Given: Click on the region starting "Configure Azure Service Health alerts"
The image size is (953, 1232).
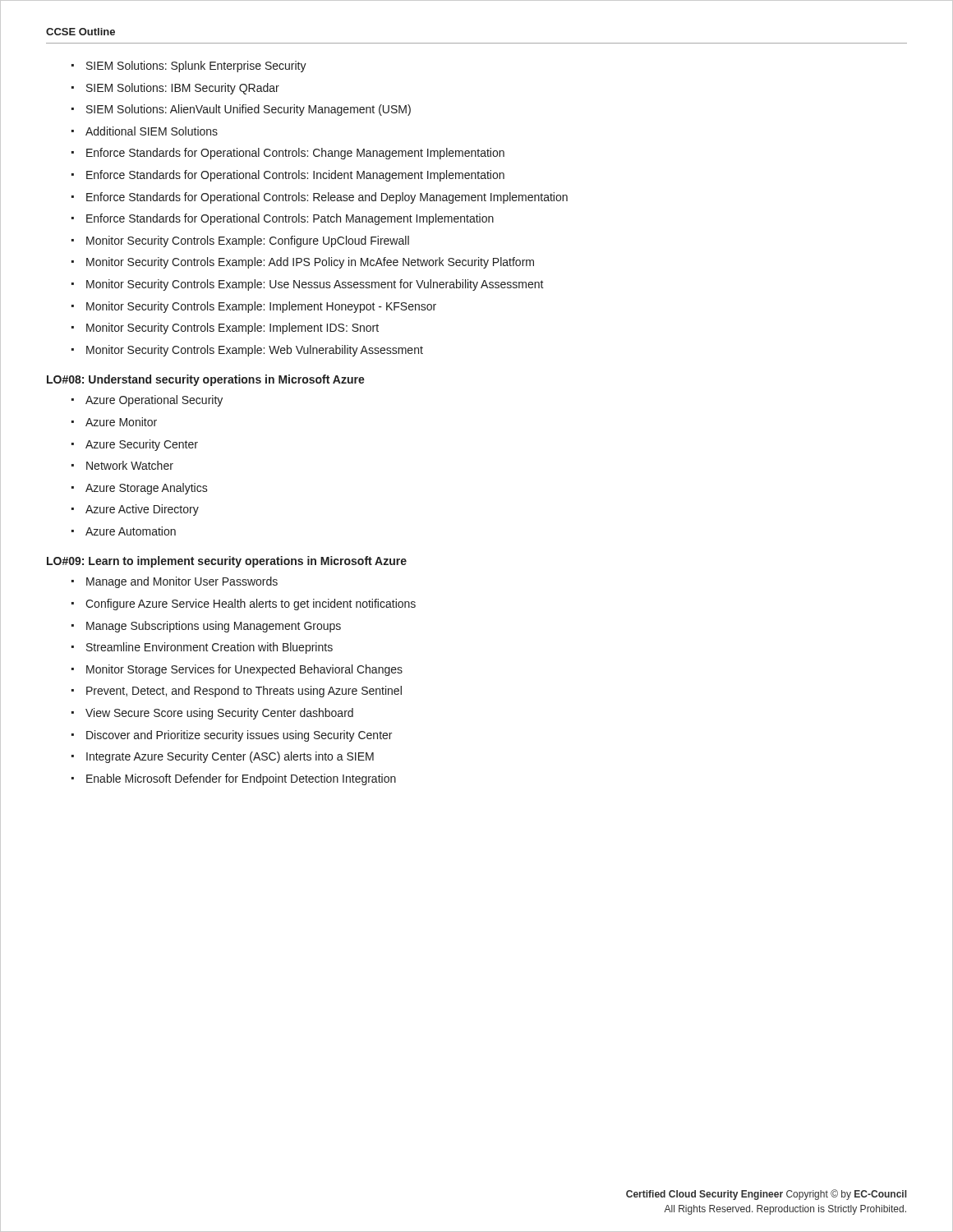Looking at the screenshot, I should (x=244, y=605).
